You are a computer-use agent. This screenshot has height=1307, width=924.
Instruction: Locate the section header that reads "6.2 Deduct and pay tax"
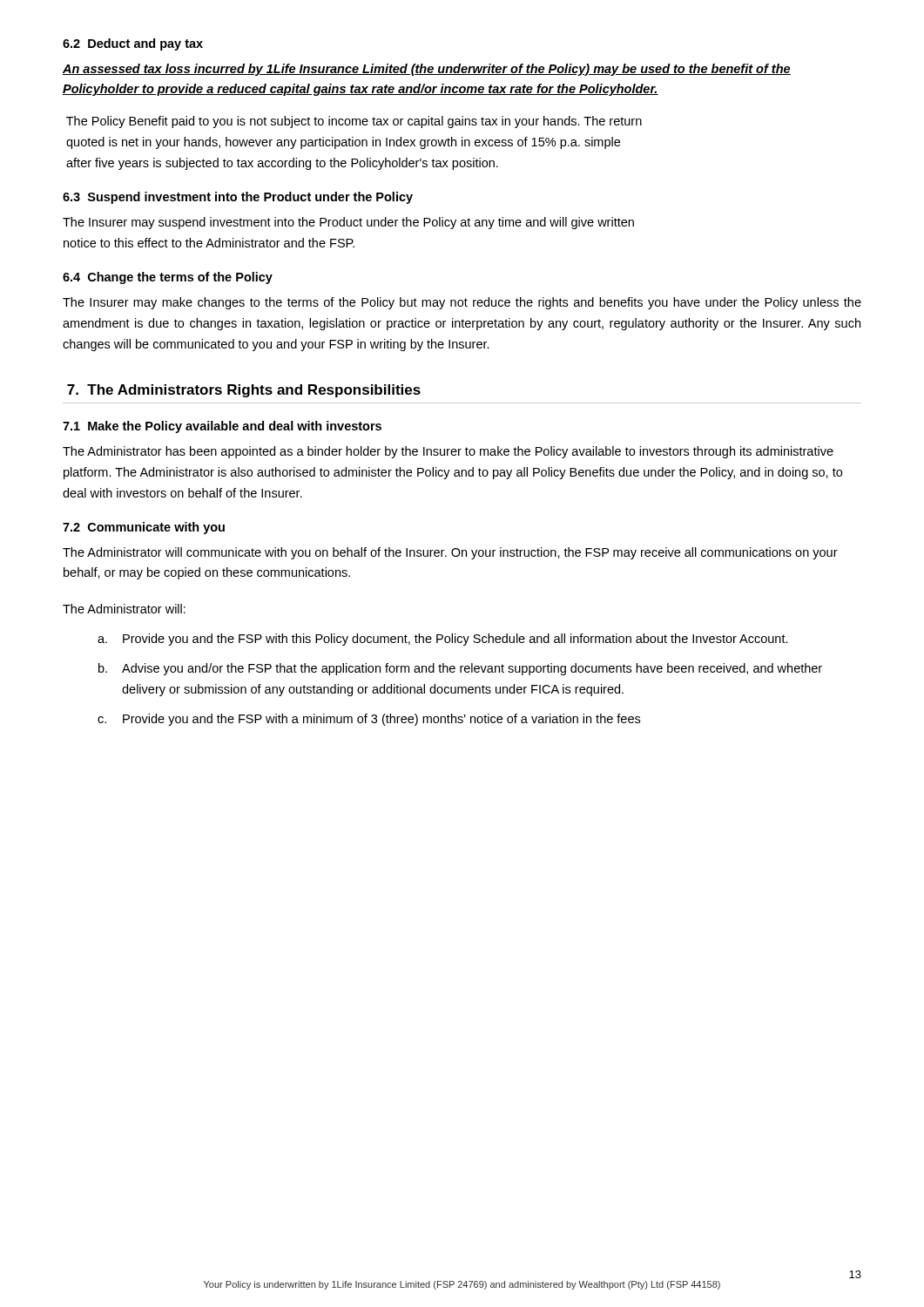[133, 44]
